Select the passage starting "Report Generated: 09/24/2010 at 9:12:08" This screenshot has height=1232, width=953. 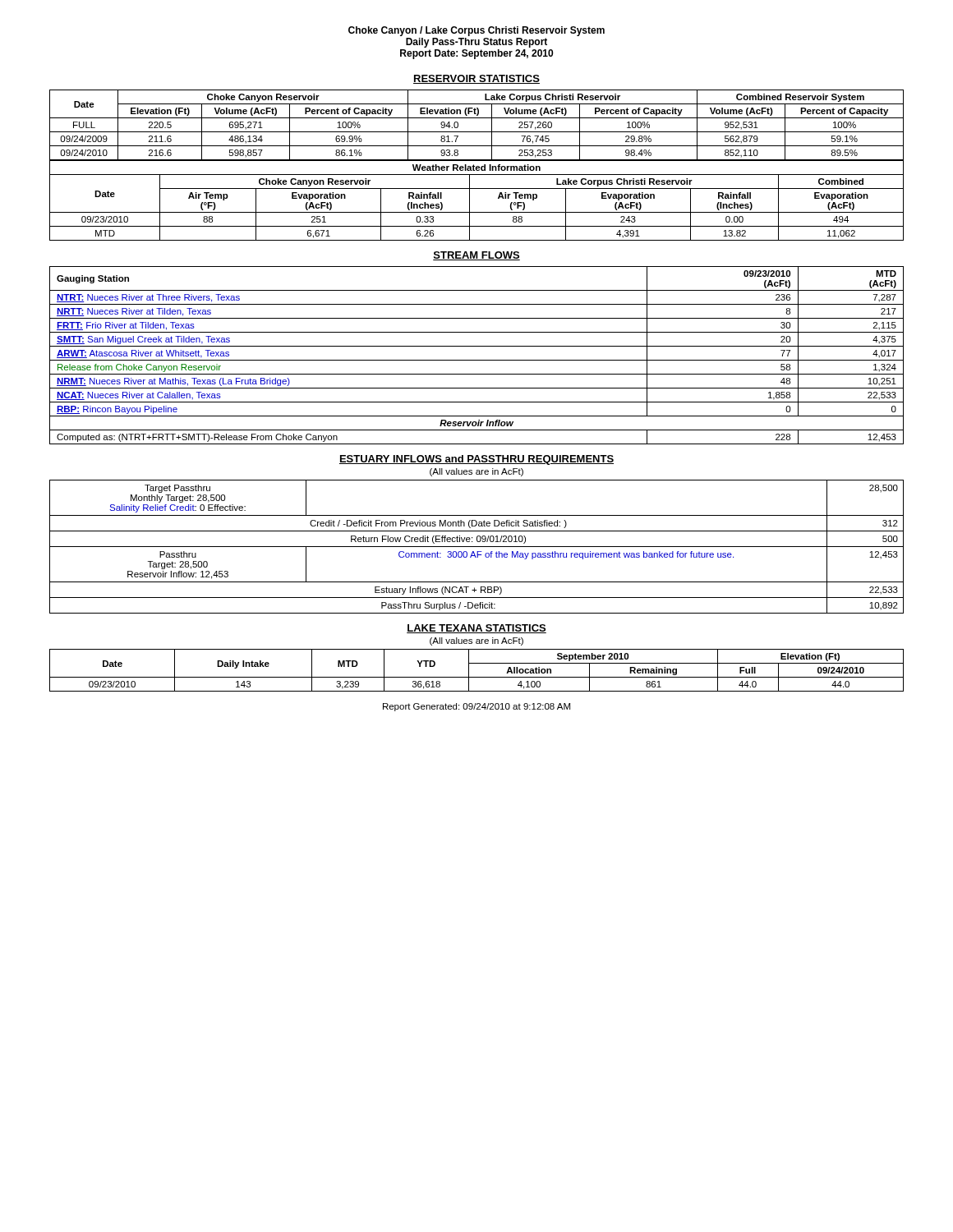point(476,706)
